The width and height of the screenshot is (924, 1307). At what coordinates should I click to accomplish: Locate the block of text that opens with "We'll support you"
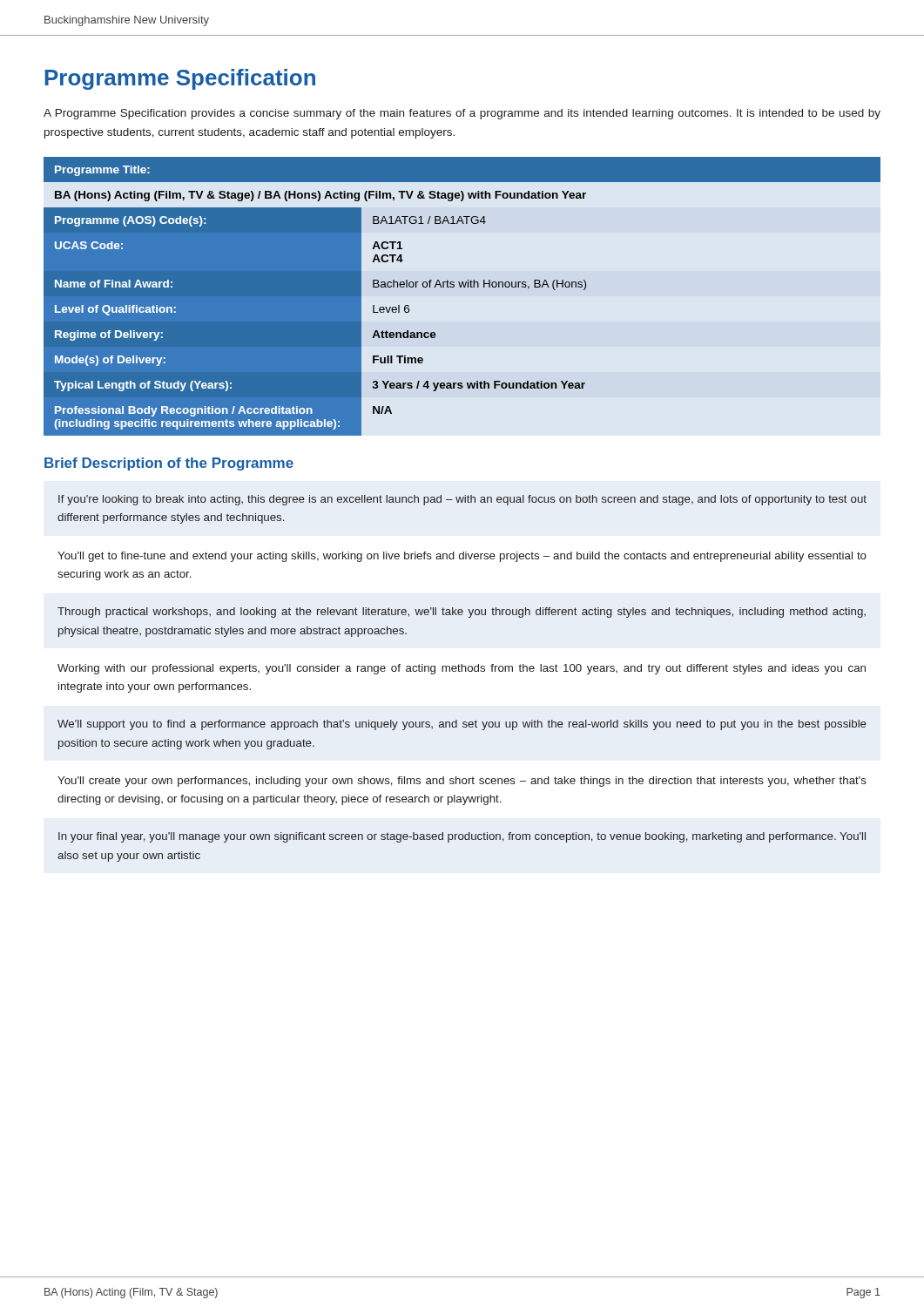[462, 733]
